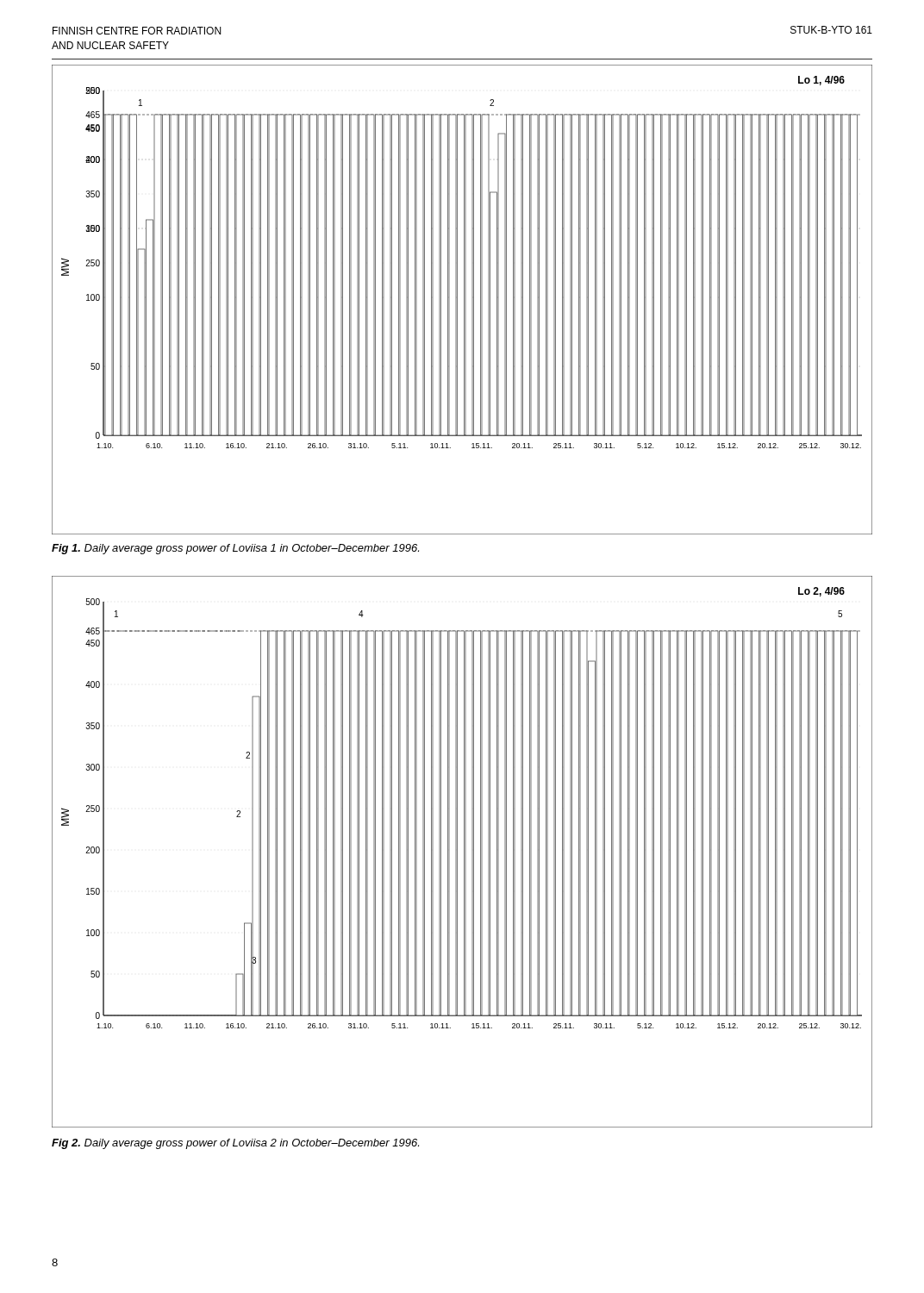
Task: Find the region starting "Fig 2. Daily"
Action: [x=236, y=1143]
